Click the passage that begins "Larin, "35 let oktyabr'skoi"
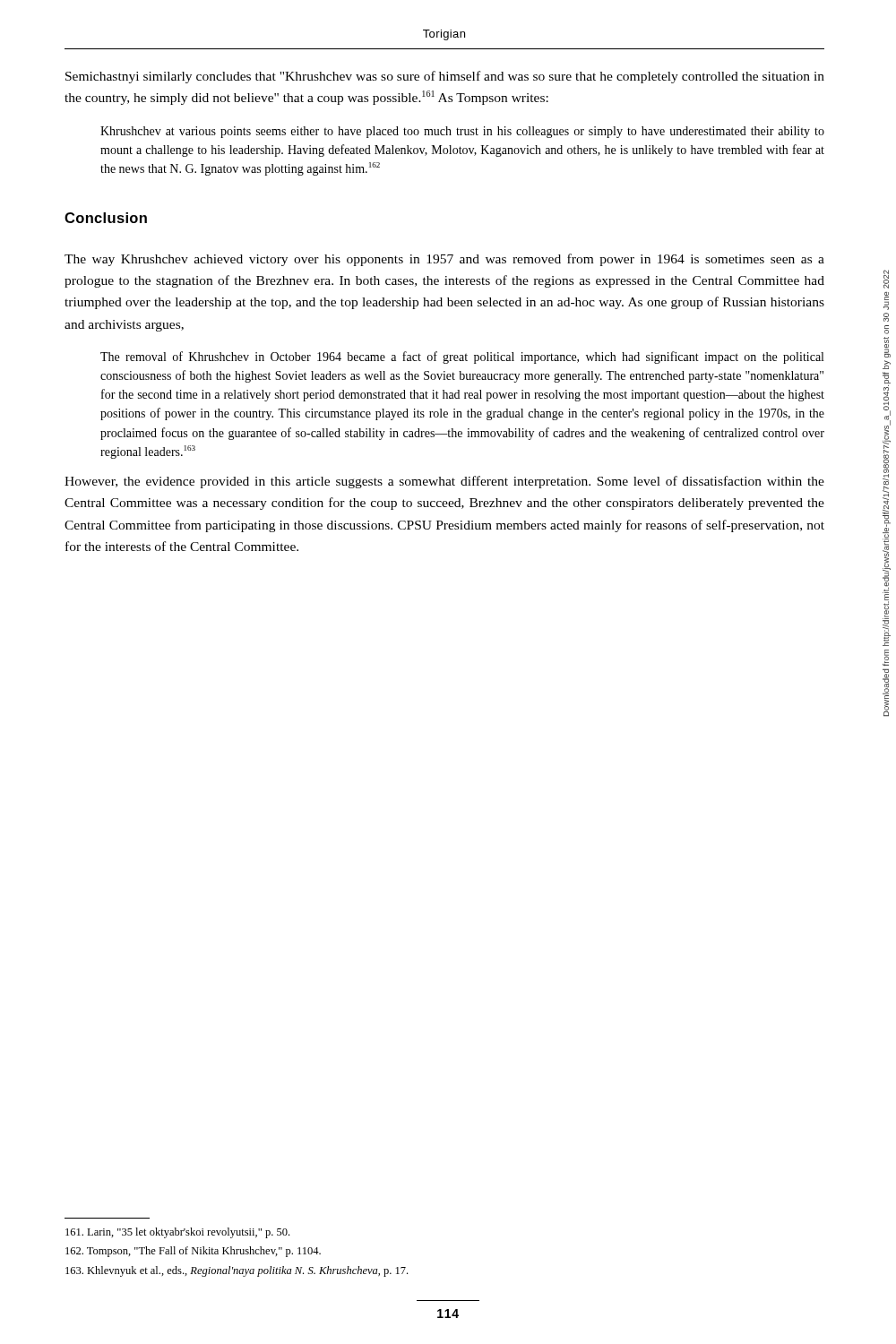Screen dimensions: 1344x896 tap(177, 1232)
